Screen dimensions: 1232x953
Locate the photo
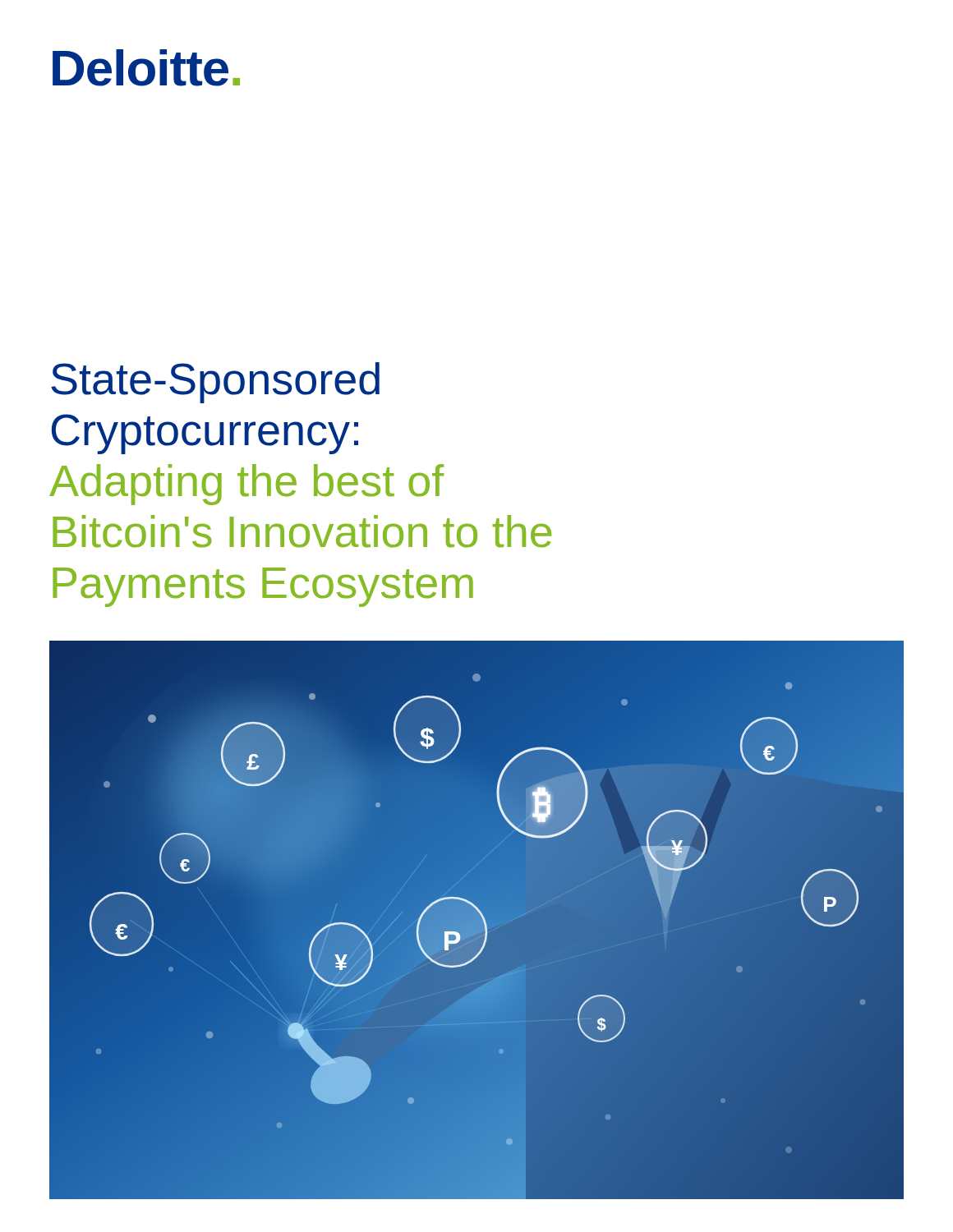pos(476,920)
